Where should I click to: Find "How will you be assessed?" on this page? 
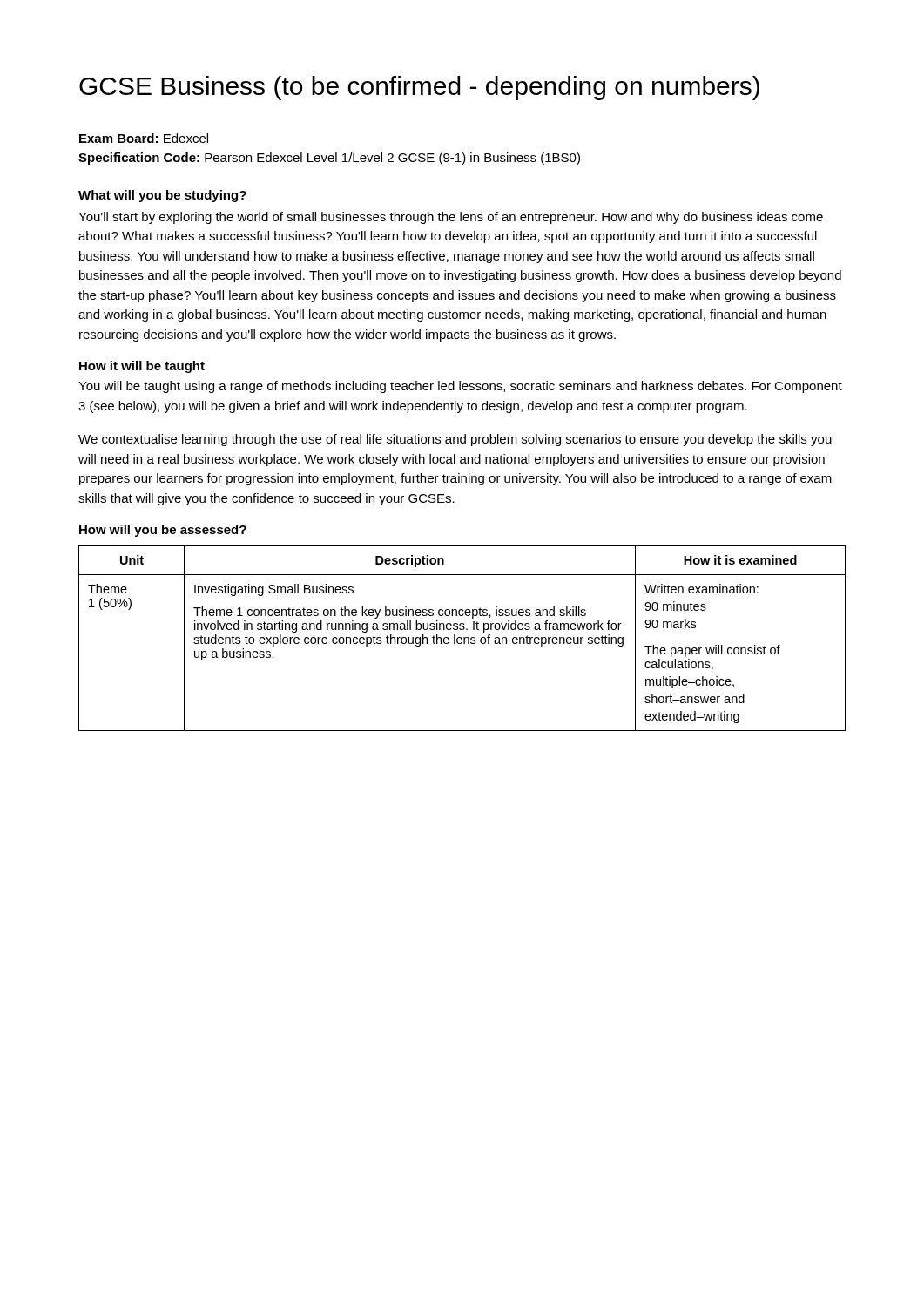(x=163, y=529)
